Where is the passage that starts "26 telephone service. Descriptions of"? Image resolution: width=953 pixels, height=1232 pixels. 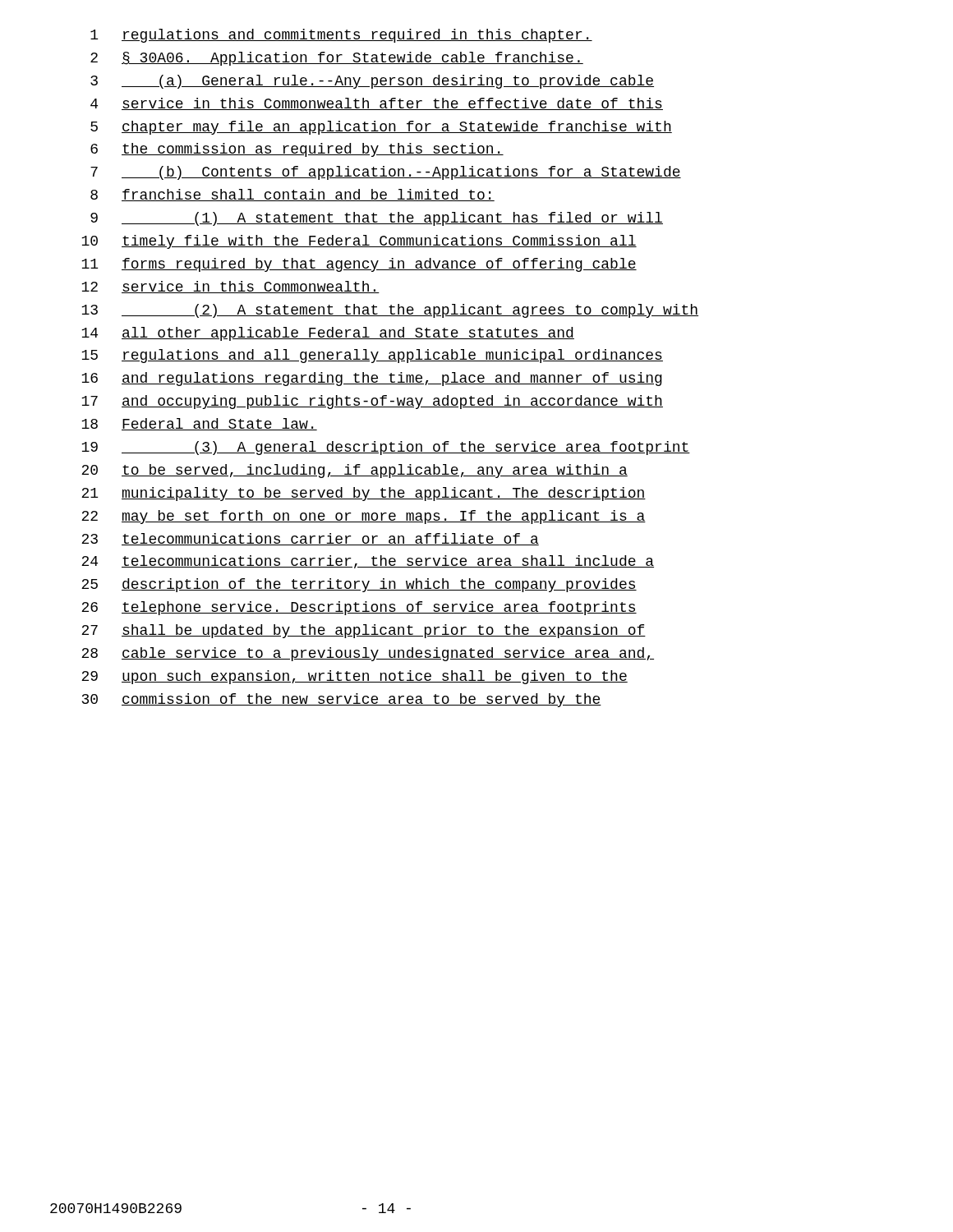pyautogui.click(x=476, y=609)
